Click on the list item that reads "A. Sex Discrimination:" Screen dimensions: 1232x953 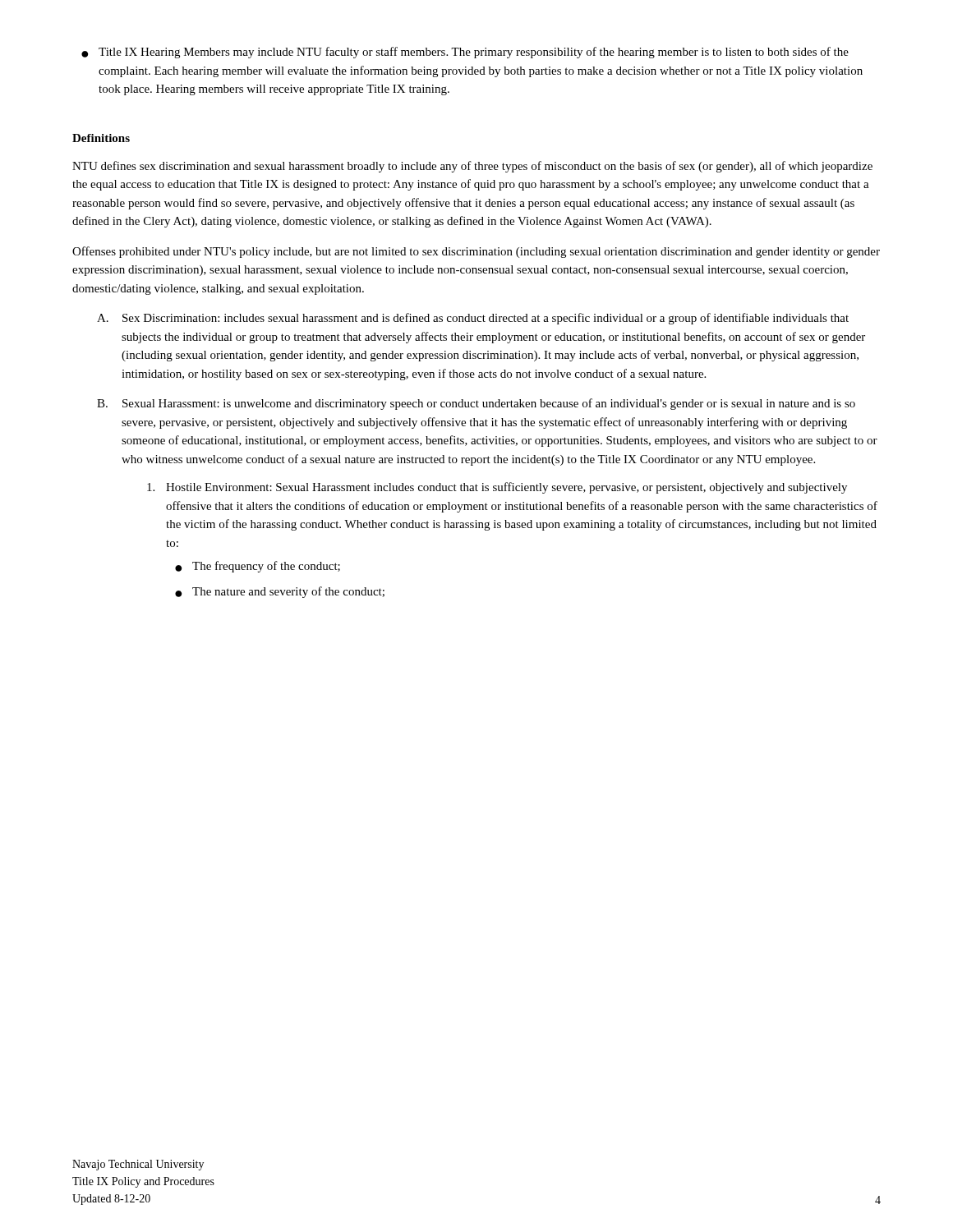tap(489, 346)
